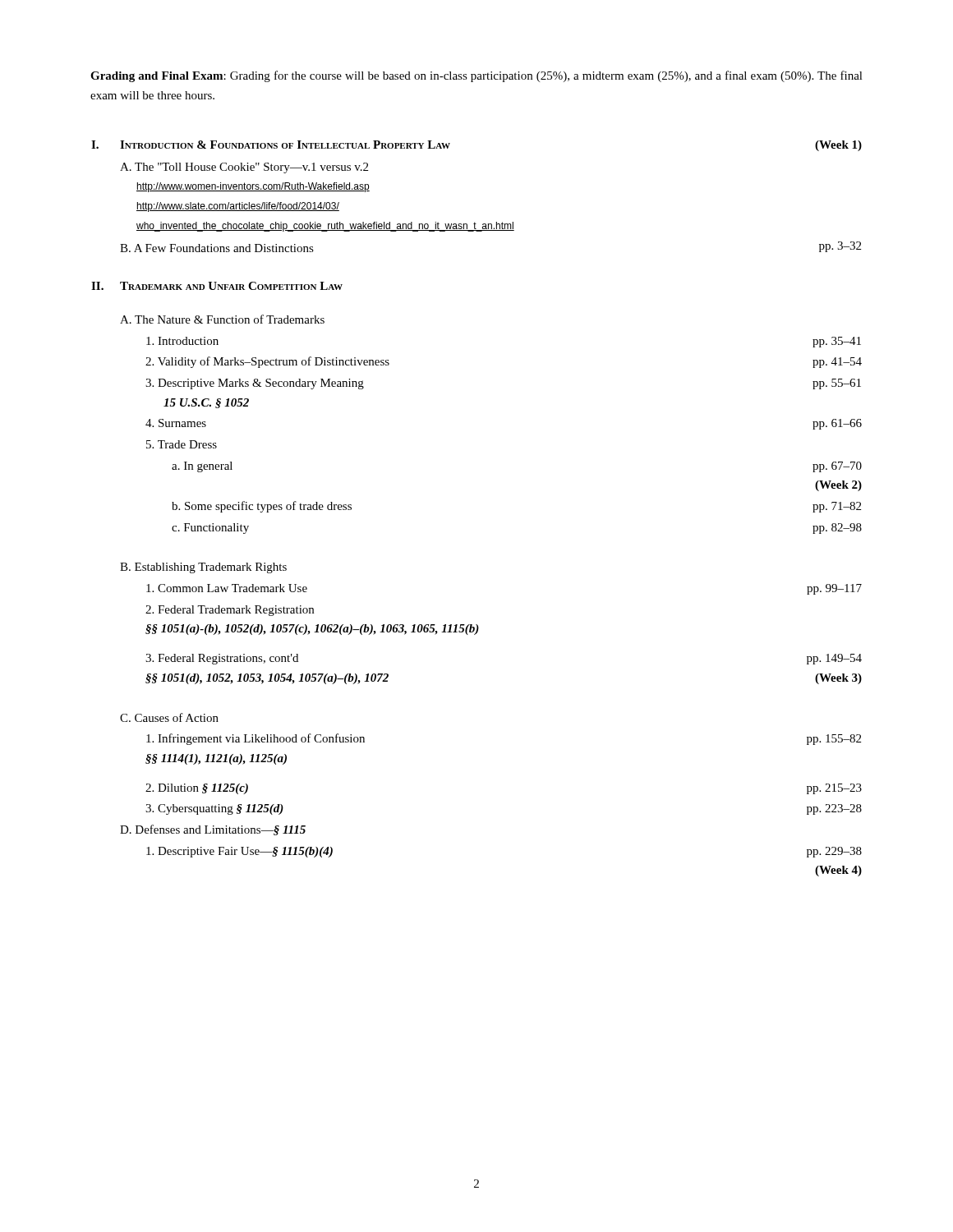Find the list item that says "C. Causes of Action"

169,717
